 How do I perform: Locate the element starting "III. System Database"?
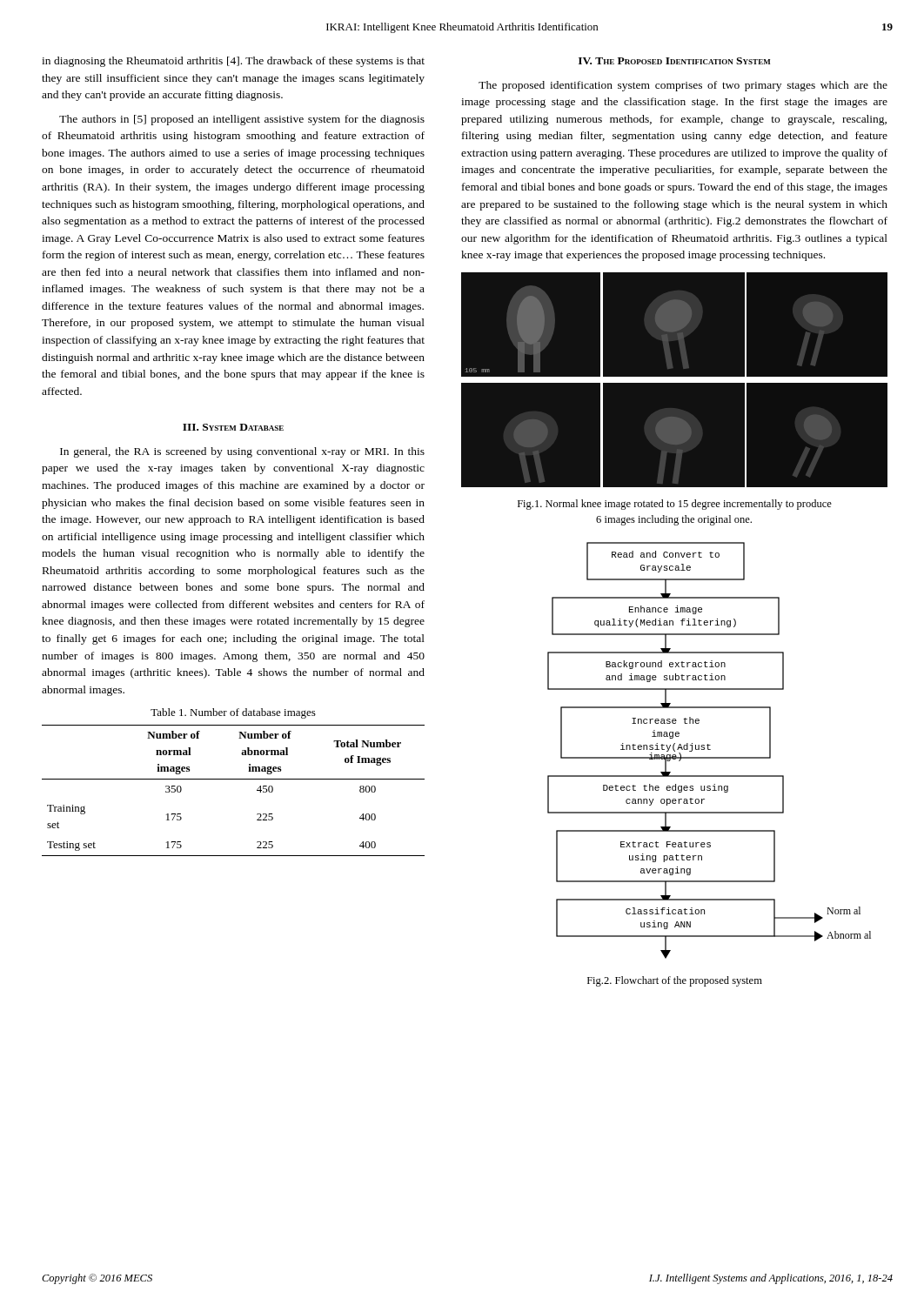click(233, 427)
